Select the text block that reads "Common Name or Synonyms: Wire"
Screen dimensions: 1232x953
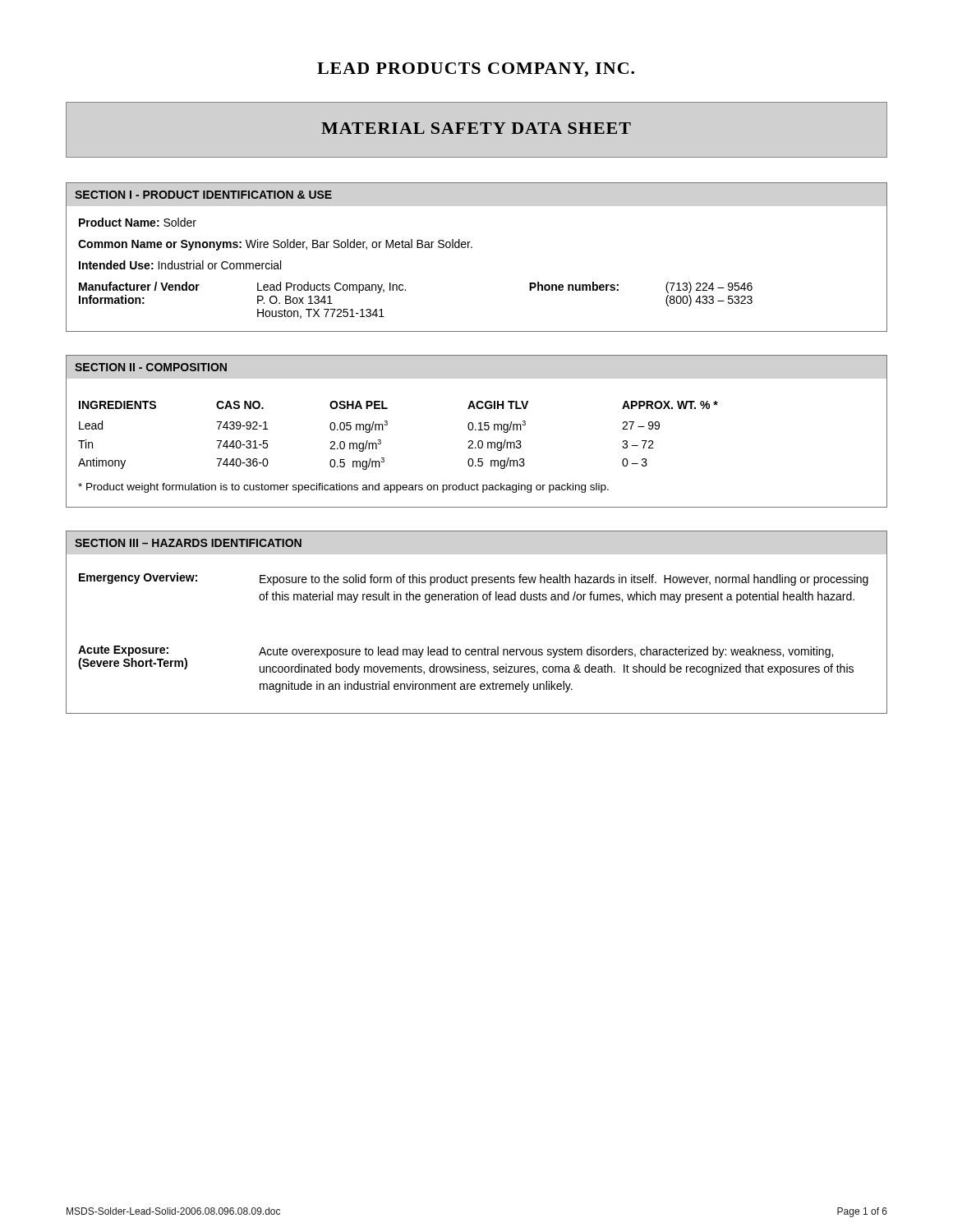(x=276, y=244)
